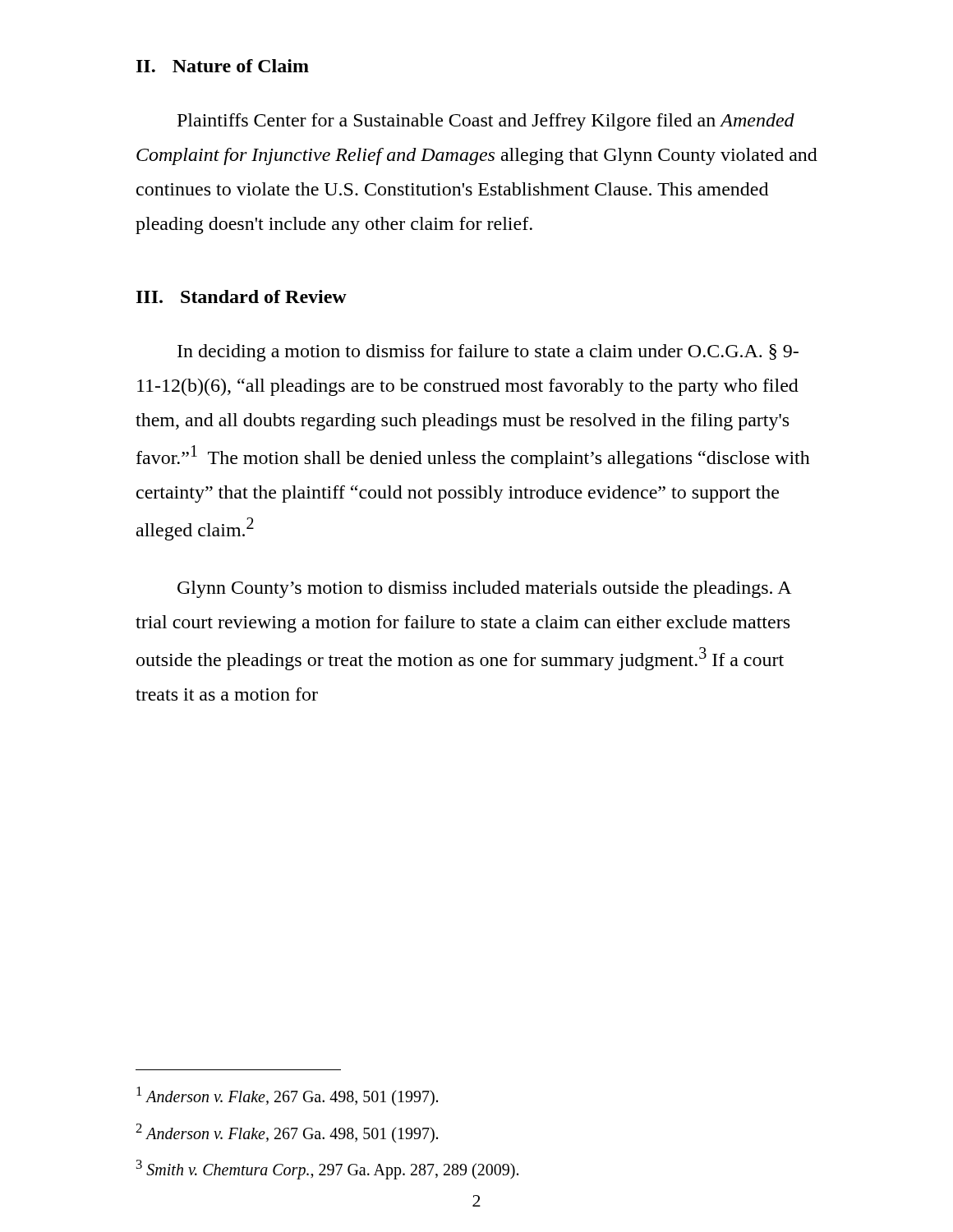The image size is (953, 1232).
Task: Navigate to the passage starting "3 Smith v."
Action: coord(328,1168)
